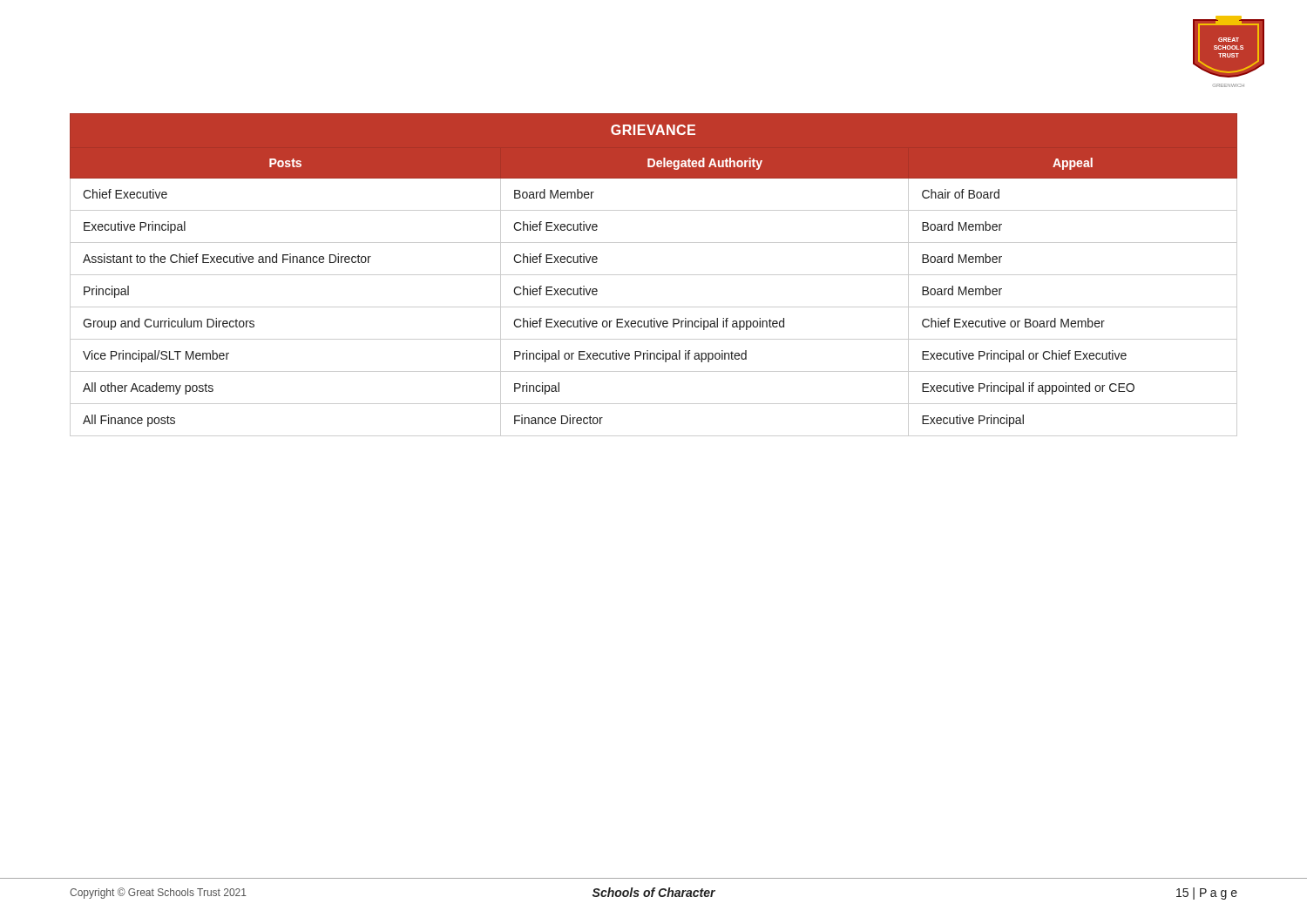Select the logo
This screenshot has height=924, width=1307.
(x=1233, y=55)
